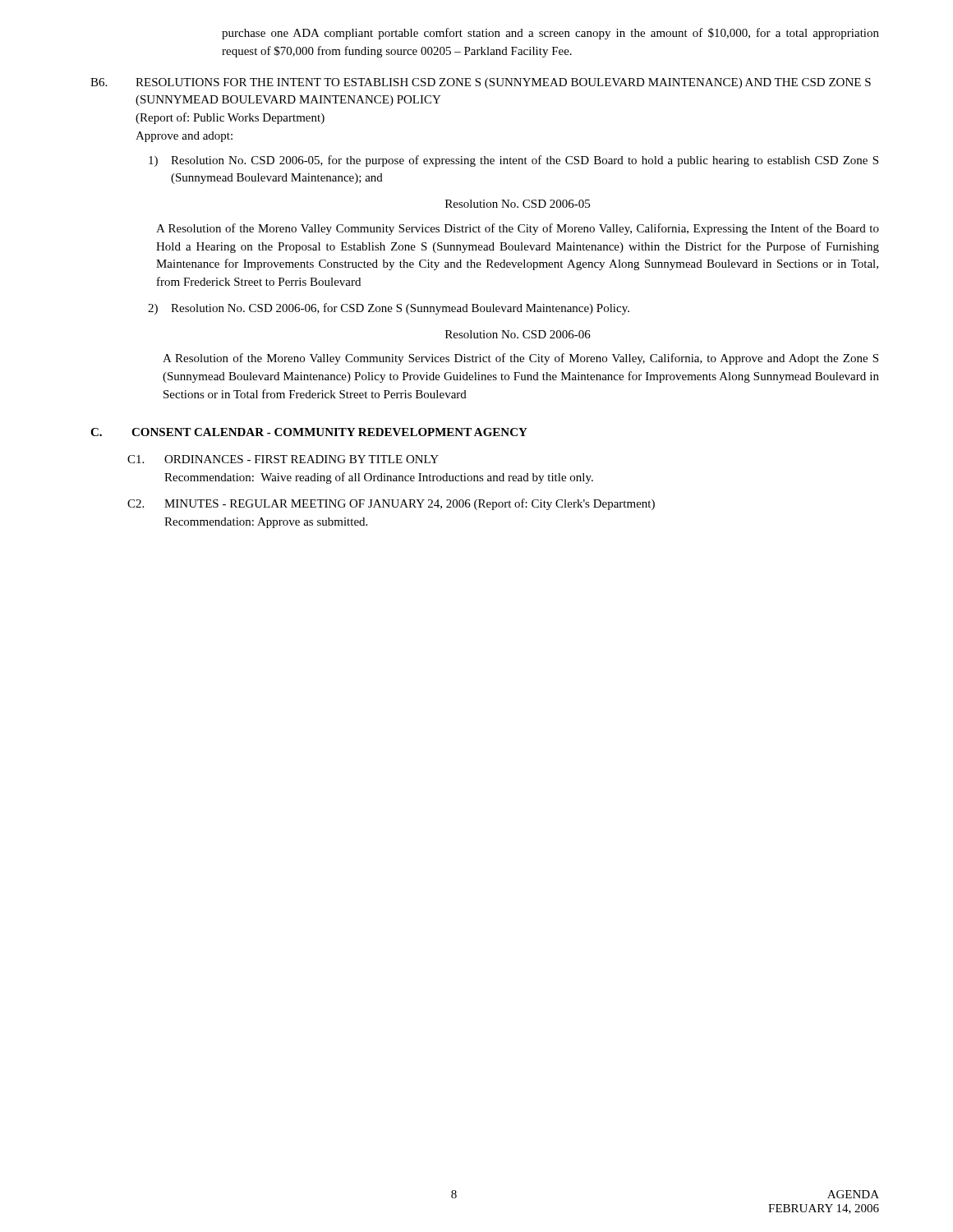
Task: Point to "Resolution No. CSD 2006-05"
Action: pos(518,204)
